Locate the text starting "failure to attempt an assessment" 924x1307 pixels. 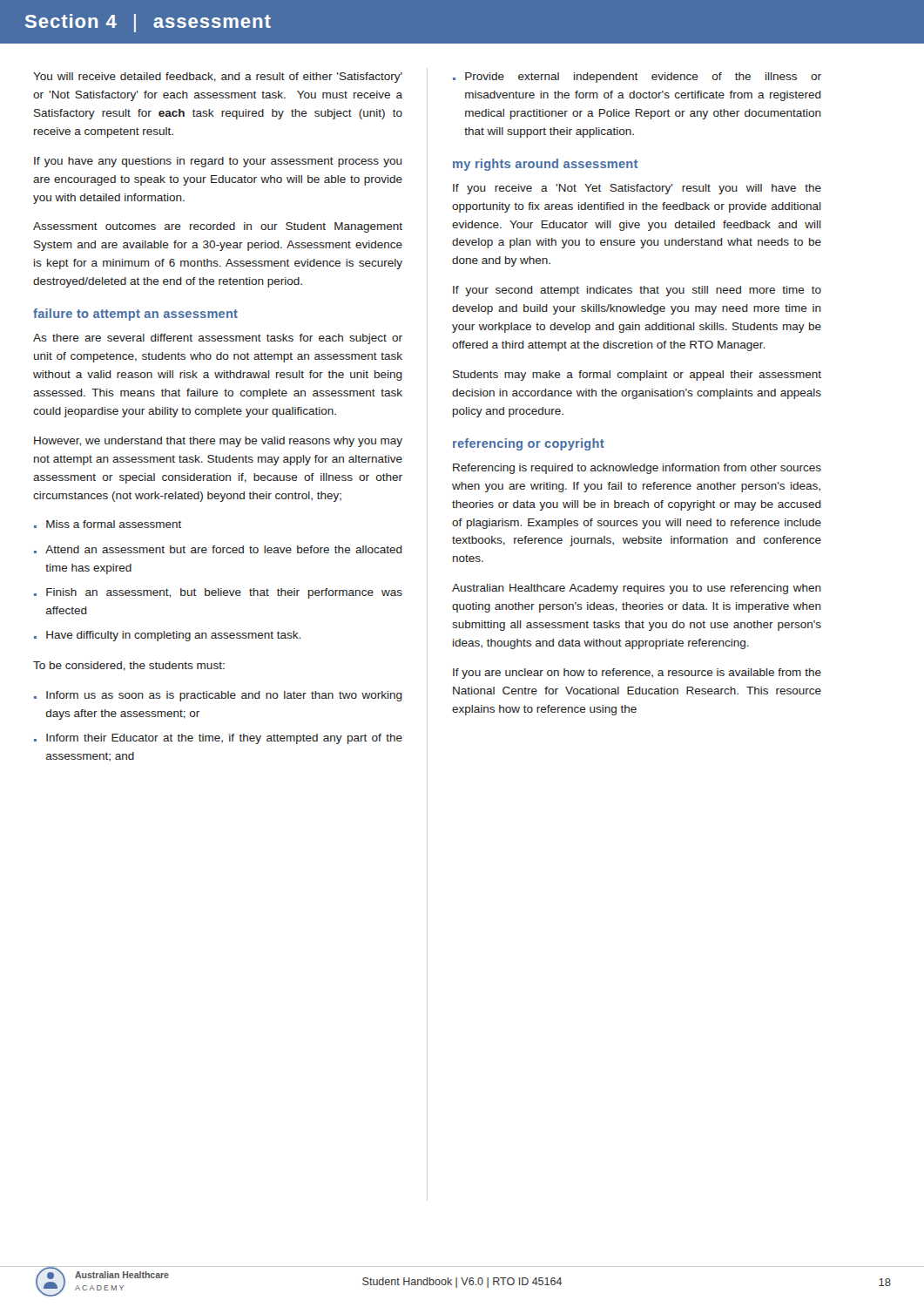(x=136, y=314)
